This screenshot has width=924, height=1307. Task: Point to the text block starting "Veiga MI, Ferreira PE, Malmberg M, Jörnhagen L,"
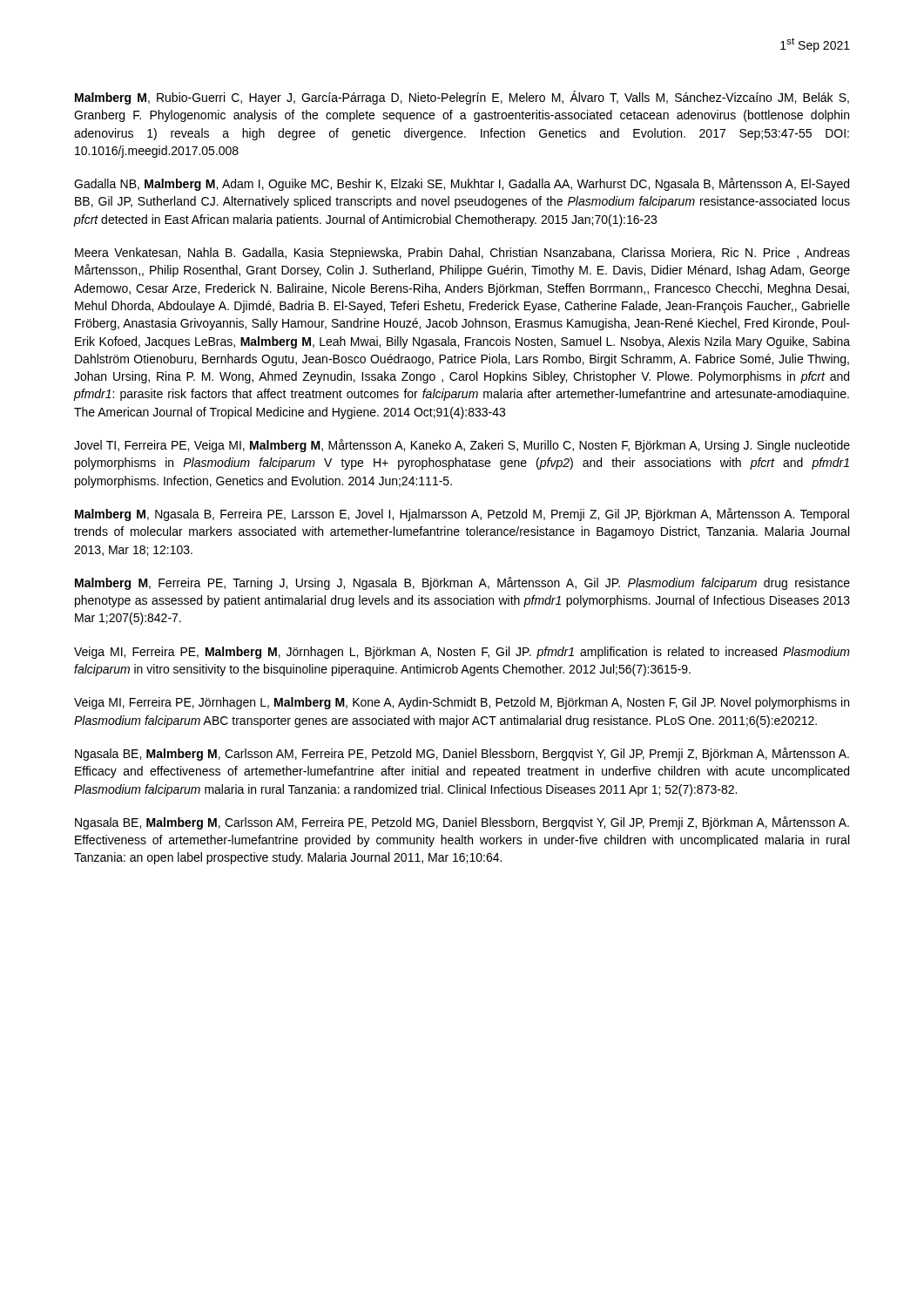pyautogui.click(x=462, y=660)
